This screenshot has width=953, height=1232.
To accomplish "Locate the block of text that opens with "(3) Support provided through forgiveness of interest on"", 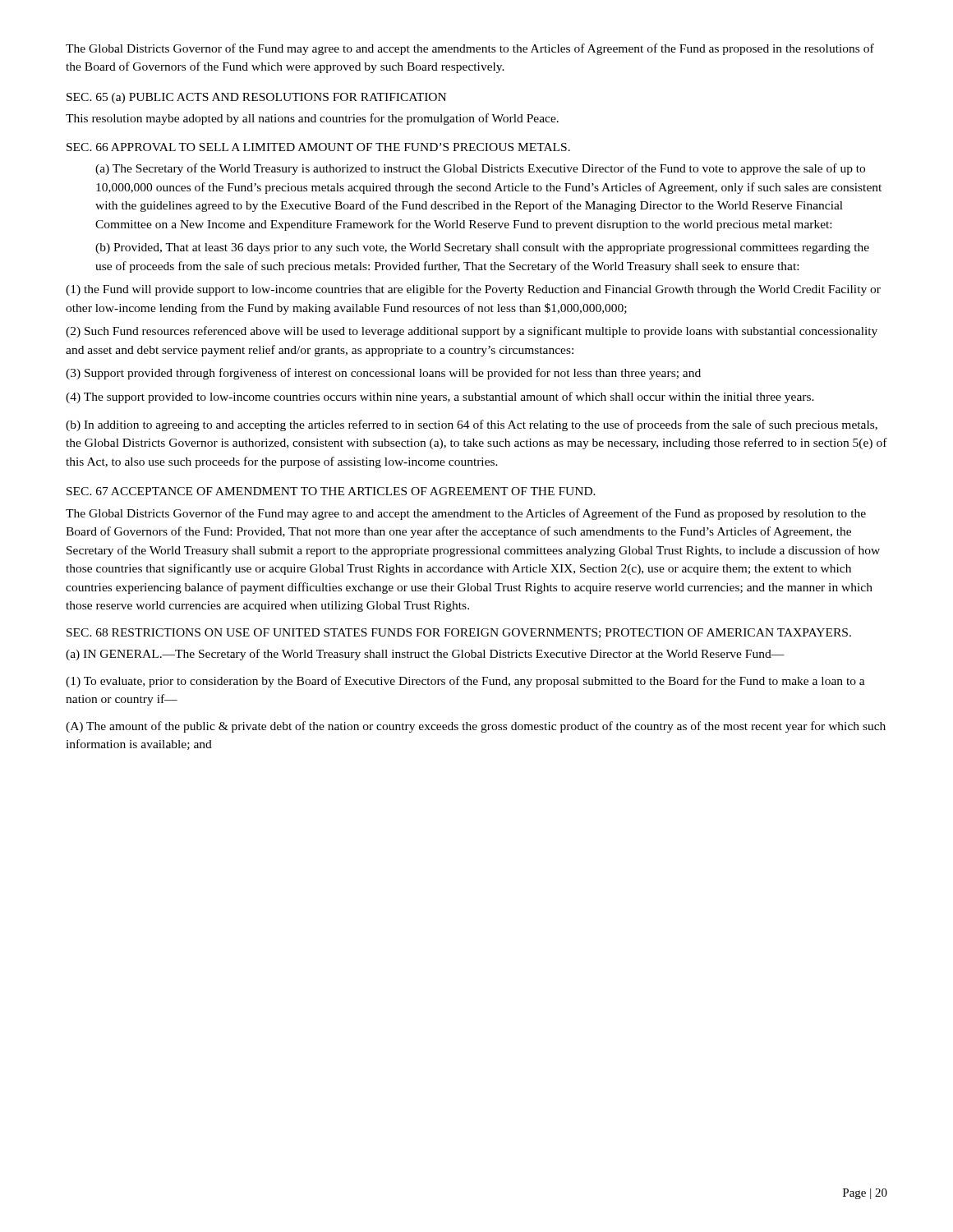I will coord(383,372).
